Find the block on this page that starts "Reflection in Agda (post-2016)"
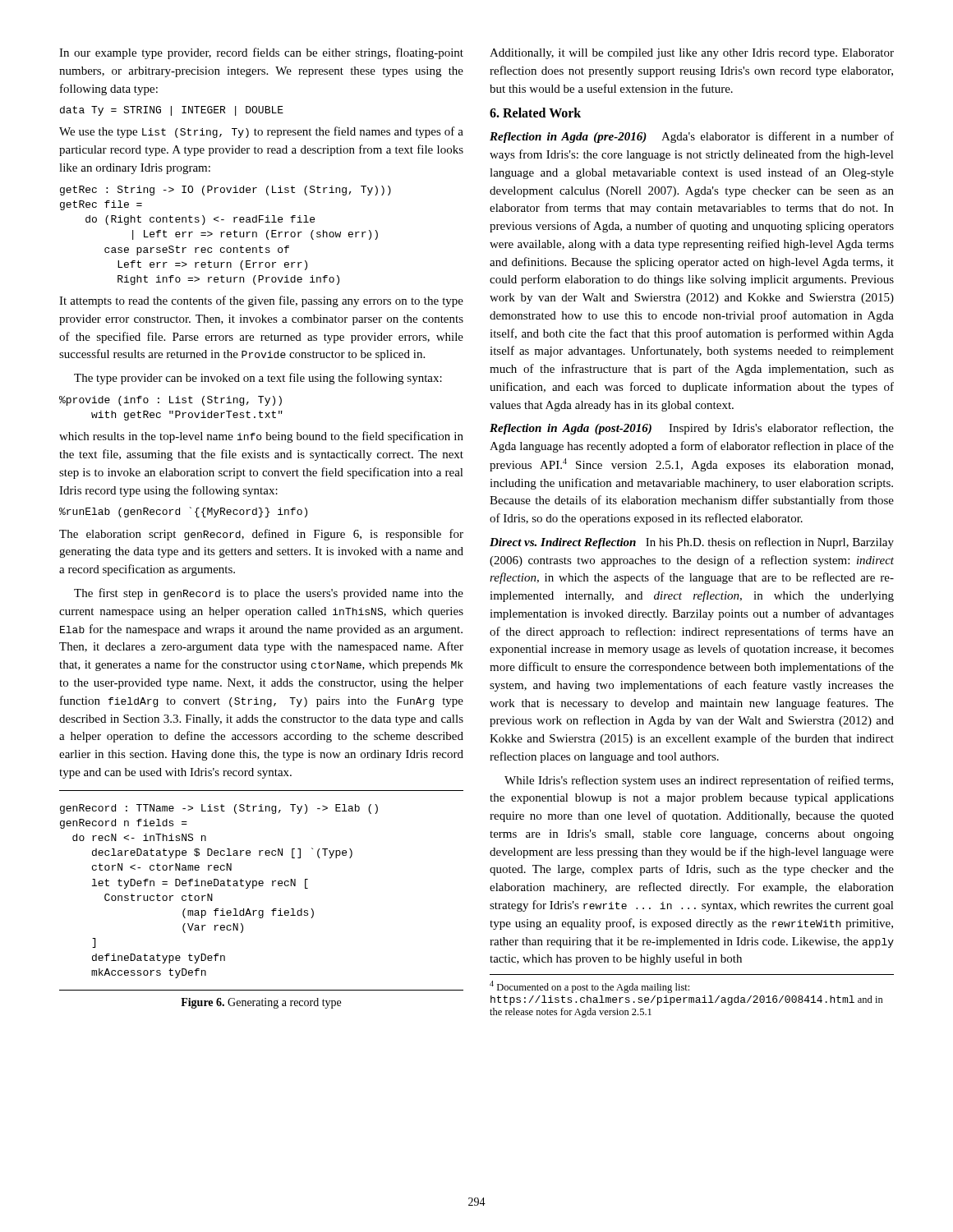The width and height of the screenshot is (953, 1232). tap(692, 474)
